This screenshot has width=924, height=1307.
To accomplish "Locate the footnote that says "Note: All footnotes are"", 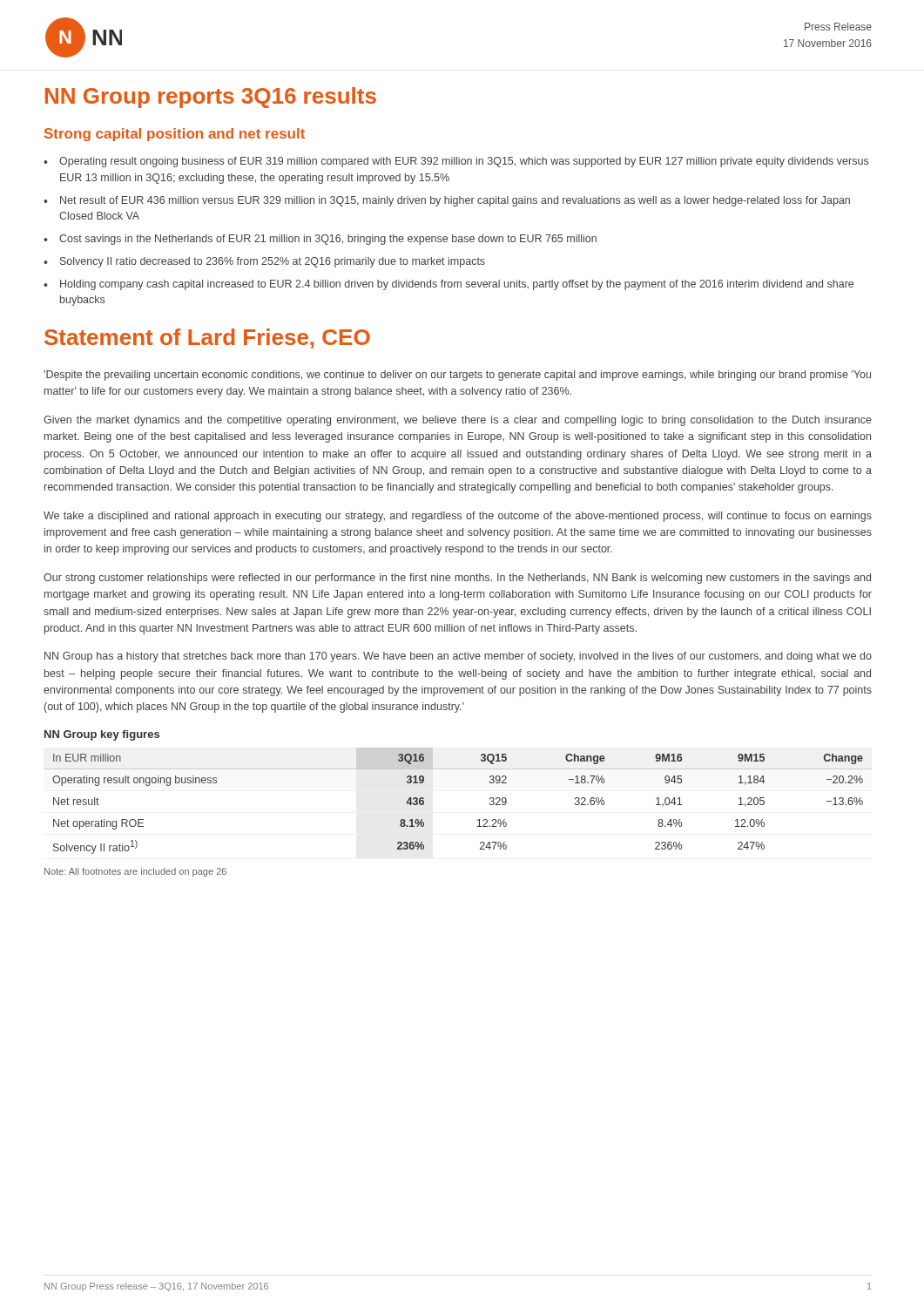I will point(135,872).
